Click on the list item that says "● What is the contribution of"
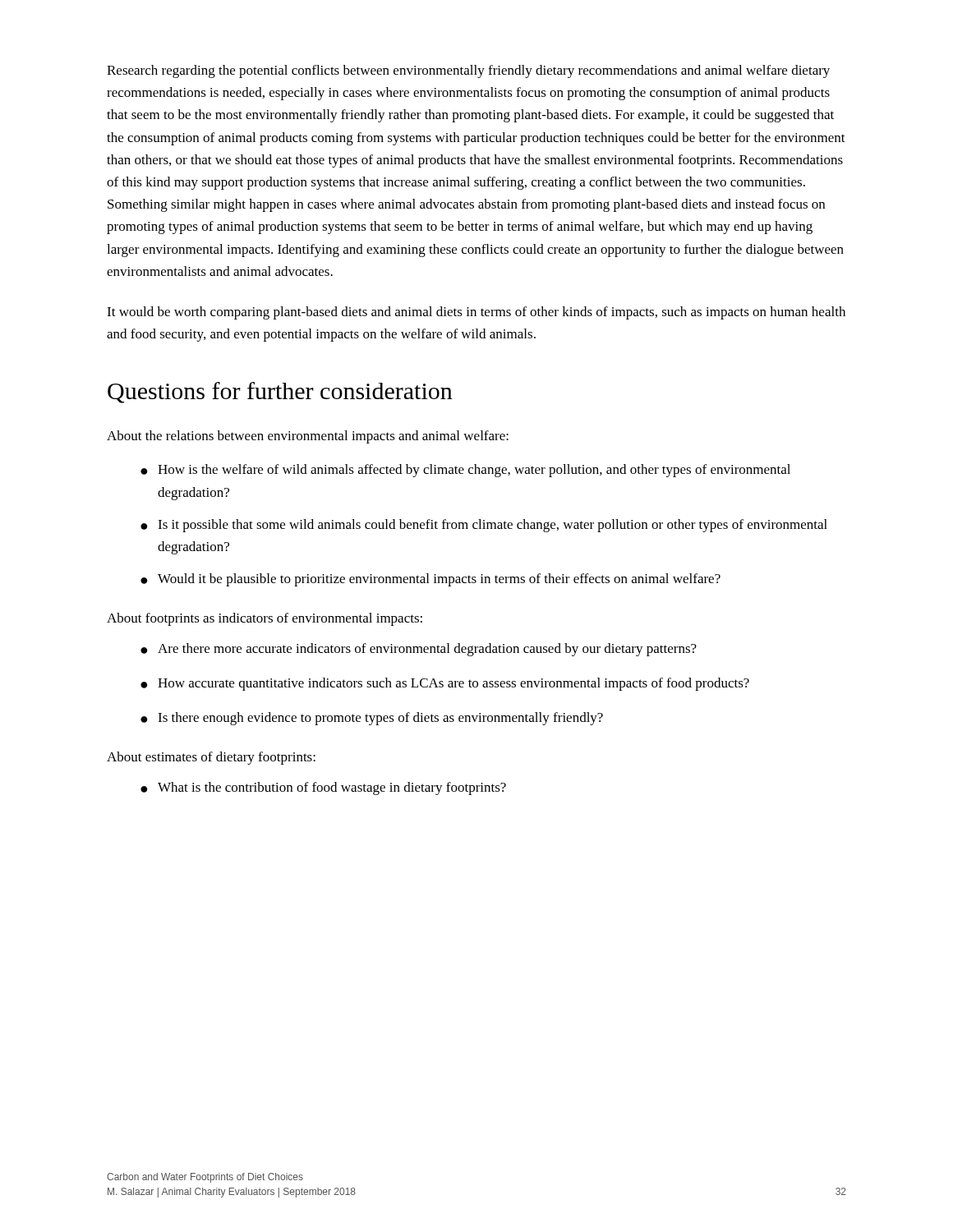 coord(493,788)
